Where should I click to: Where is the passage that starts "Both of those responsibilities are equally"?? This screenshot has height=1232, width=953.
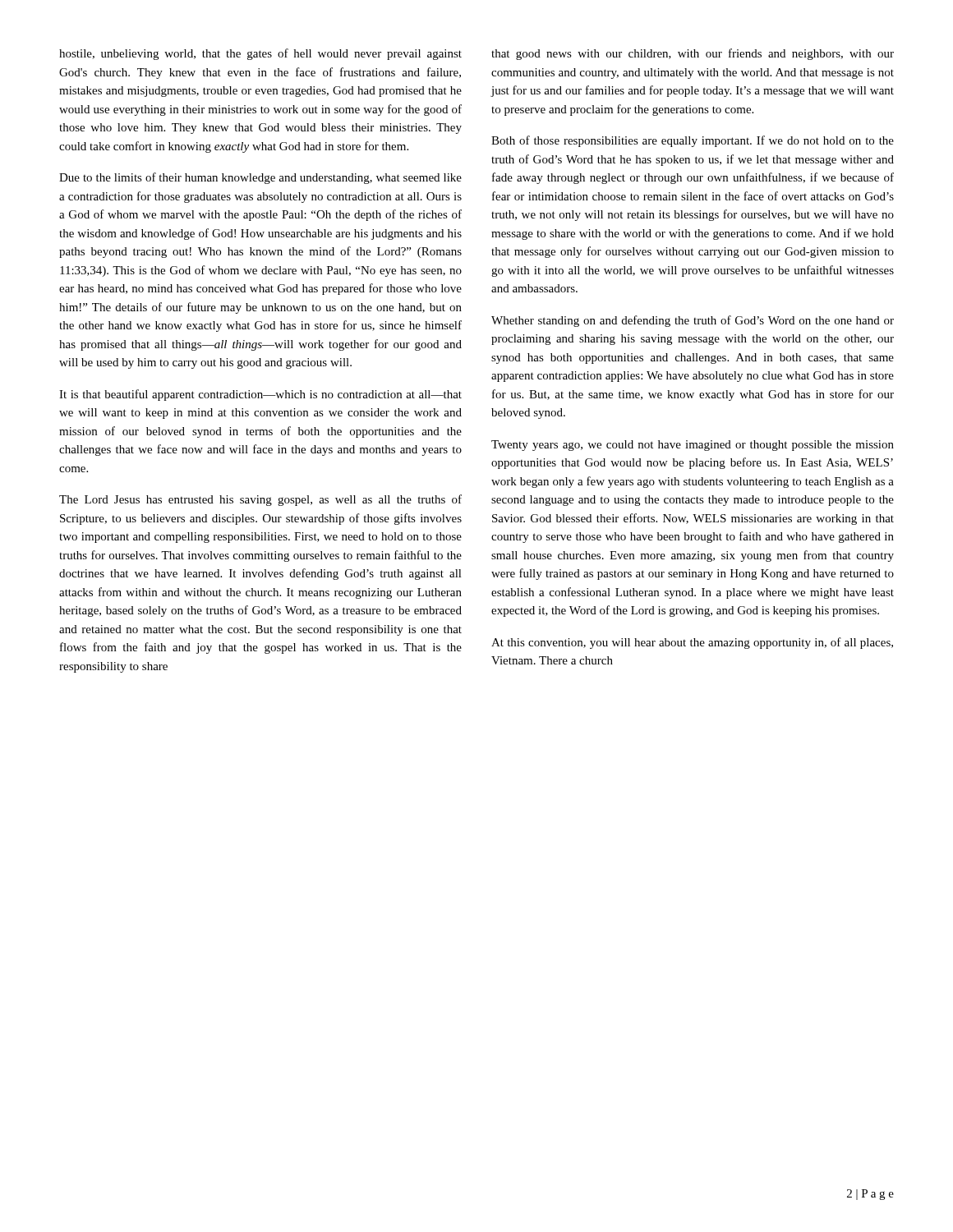(693, 214)
